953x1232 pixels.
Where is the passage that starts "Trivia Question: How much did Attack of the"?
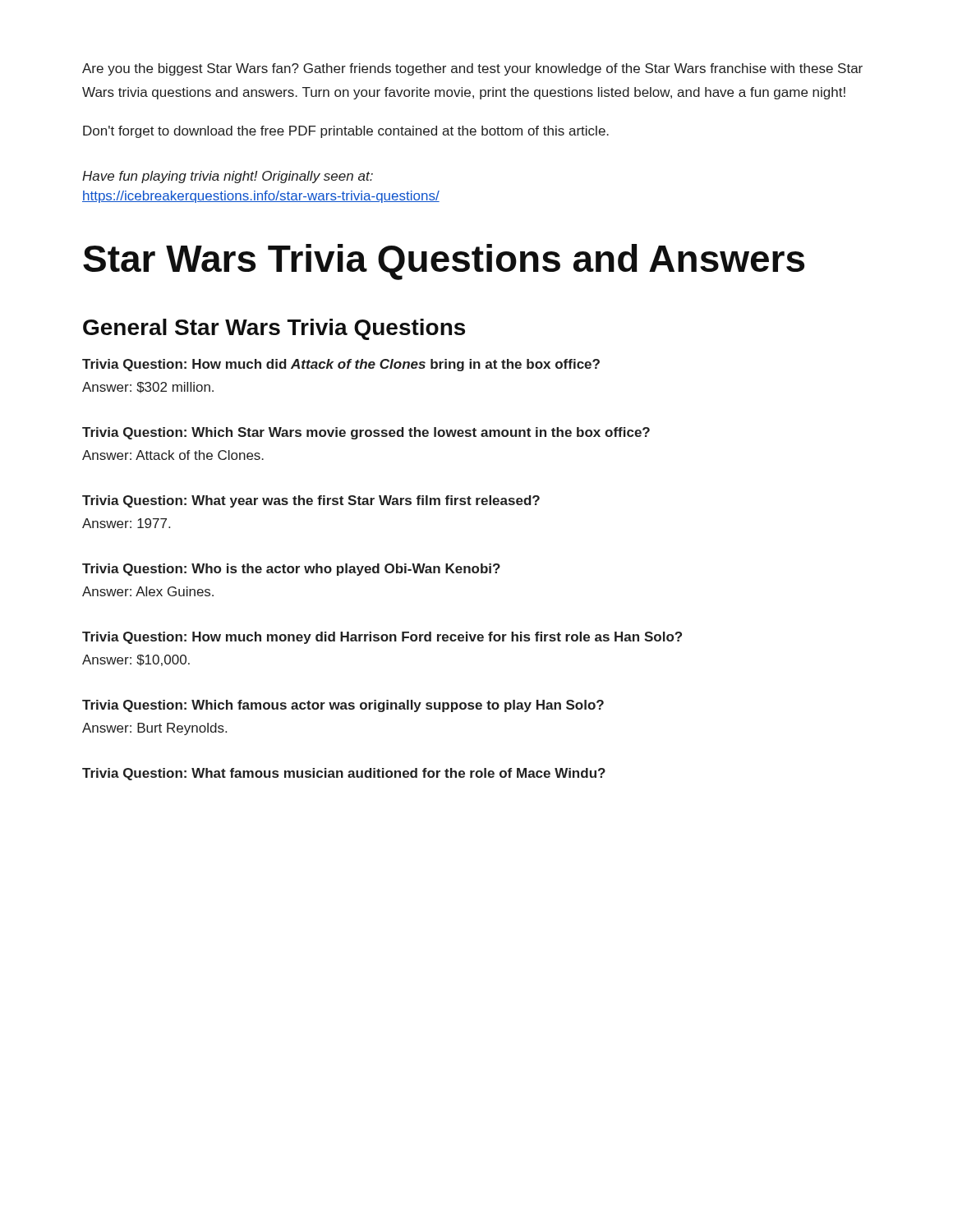(476, 376)
